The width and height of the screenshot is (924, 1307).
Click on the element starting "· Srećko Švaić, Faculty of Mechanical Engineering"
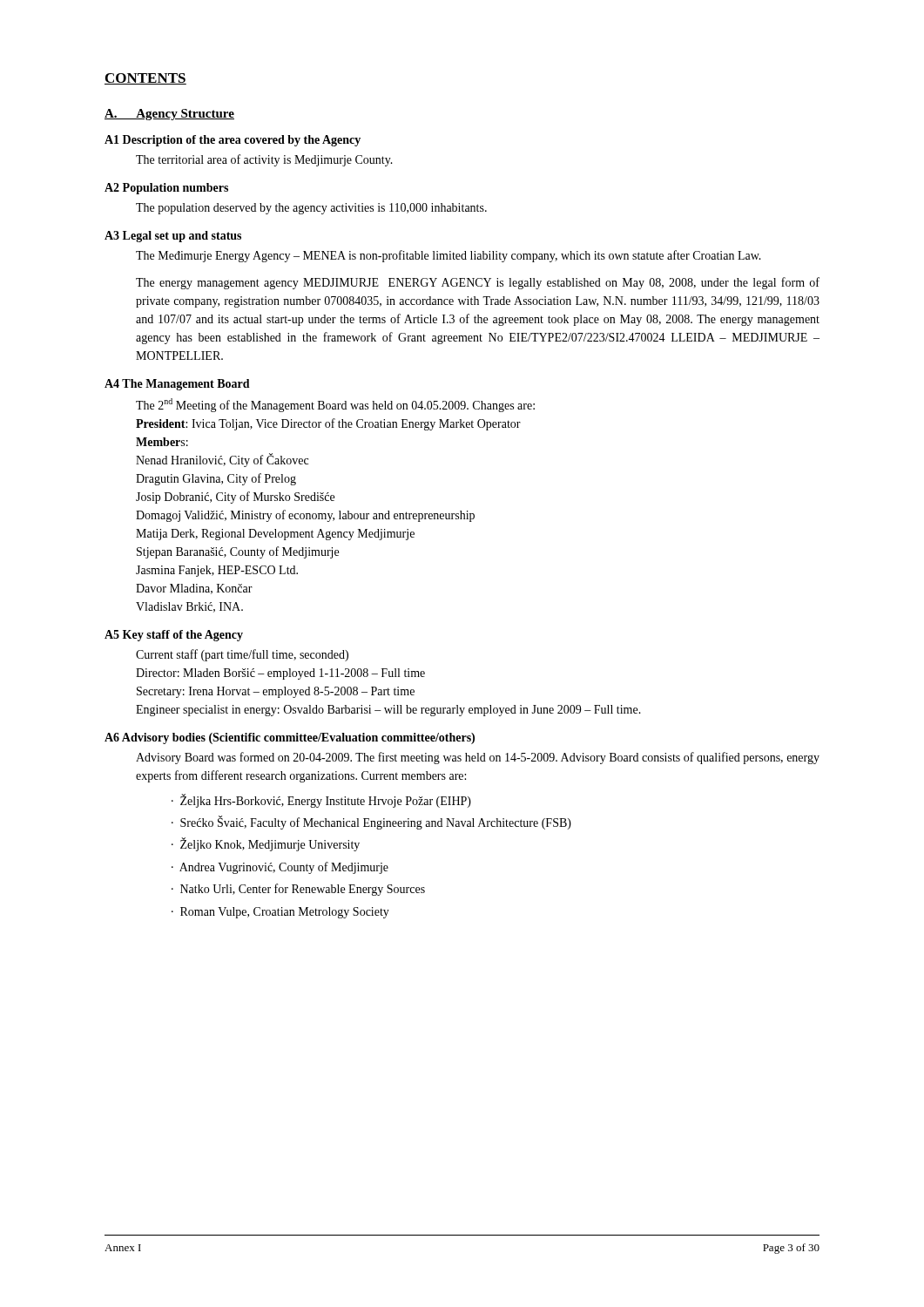click(371, 823)
